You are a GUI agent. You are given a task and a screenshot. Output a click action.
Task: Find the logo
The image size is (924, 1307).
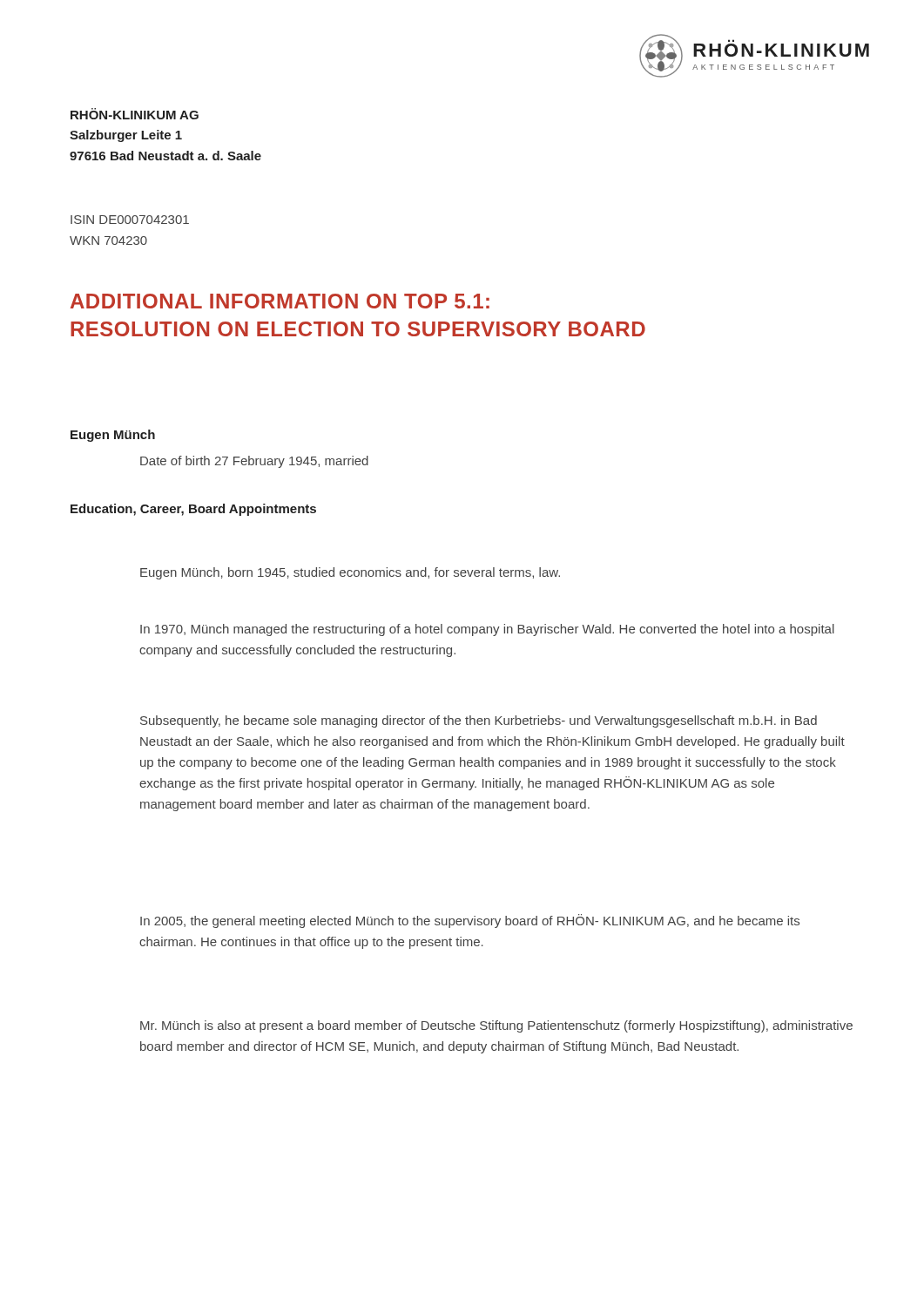point(755,56)
